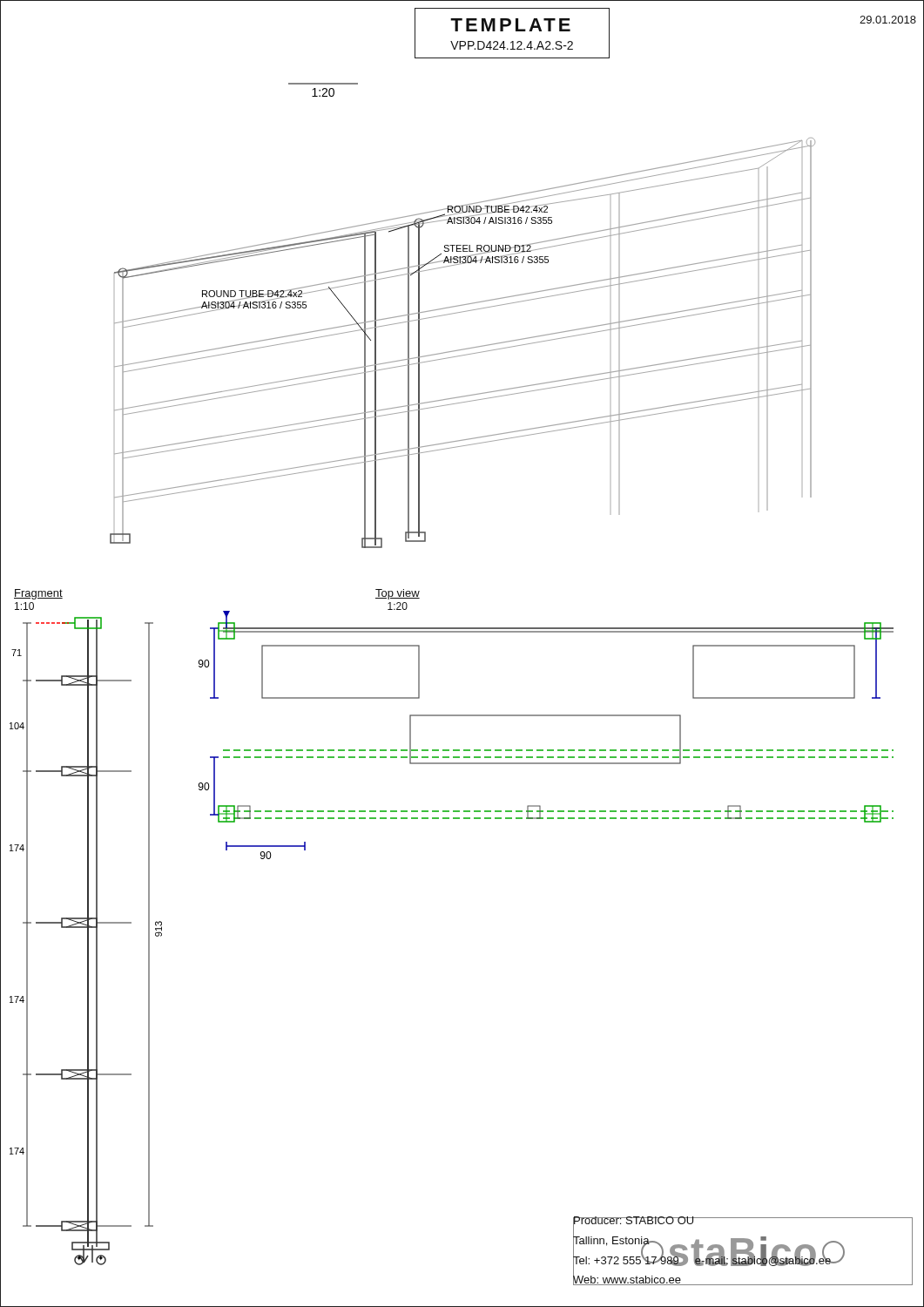Select the text starting "Producer: STABICO OU"
Image resolution: width=924 pixels, height=1307 pixels.
pyautogui.click(x=702, y=1250)
